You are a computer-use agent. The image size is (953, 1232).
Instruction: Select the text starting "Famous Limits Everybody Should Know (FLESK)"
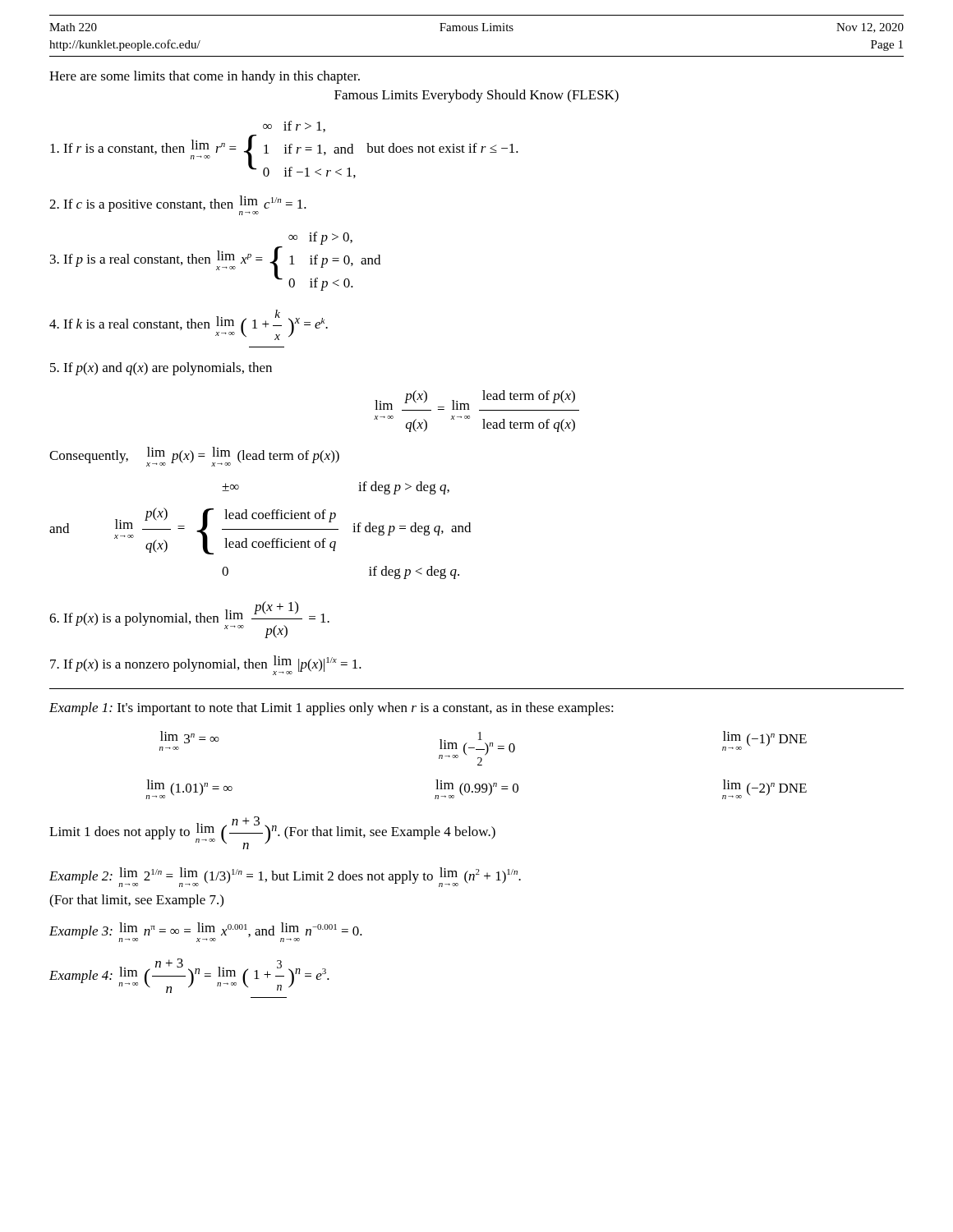(476, 95)
